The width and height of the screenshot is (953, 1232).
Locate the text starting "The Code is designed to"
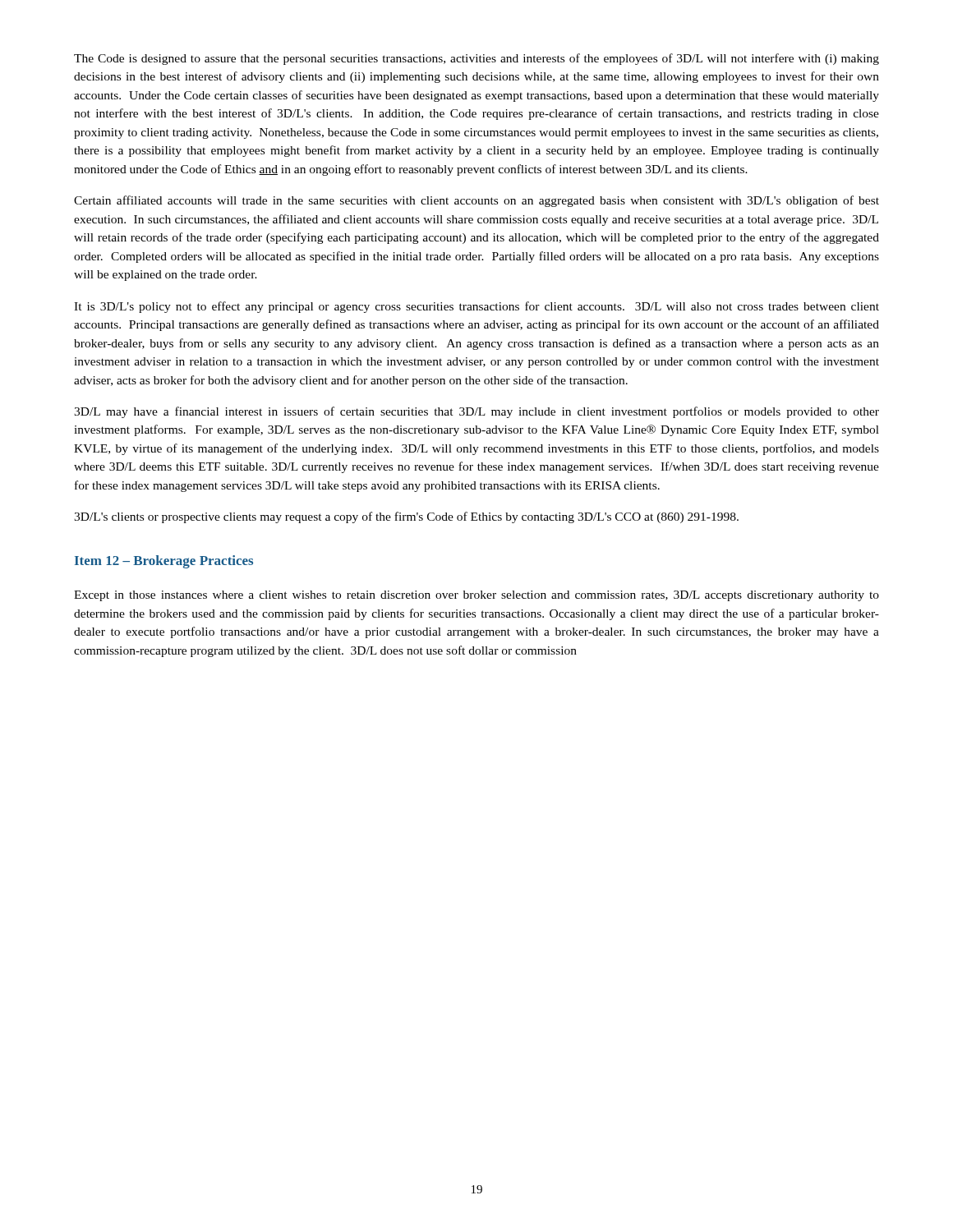(476, 114)
